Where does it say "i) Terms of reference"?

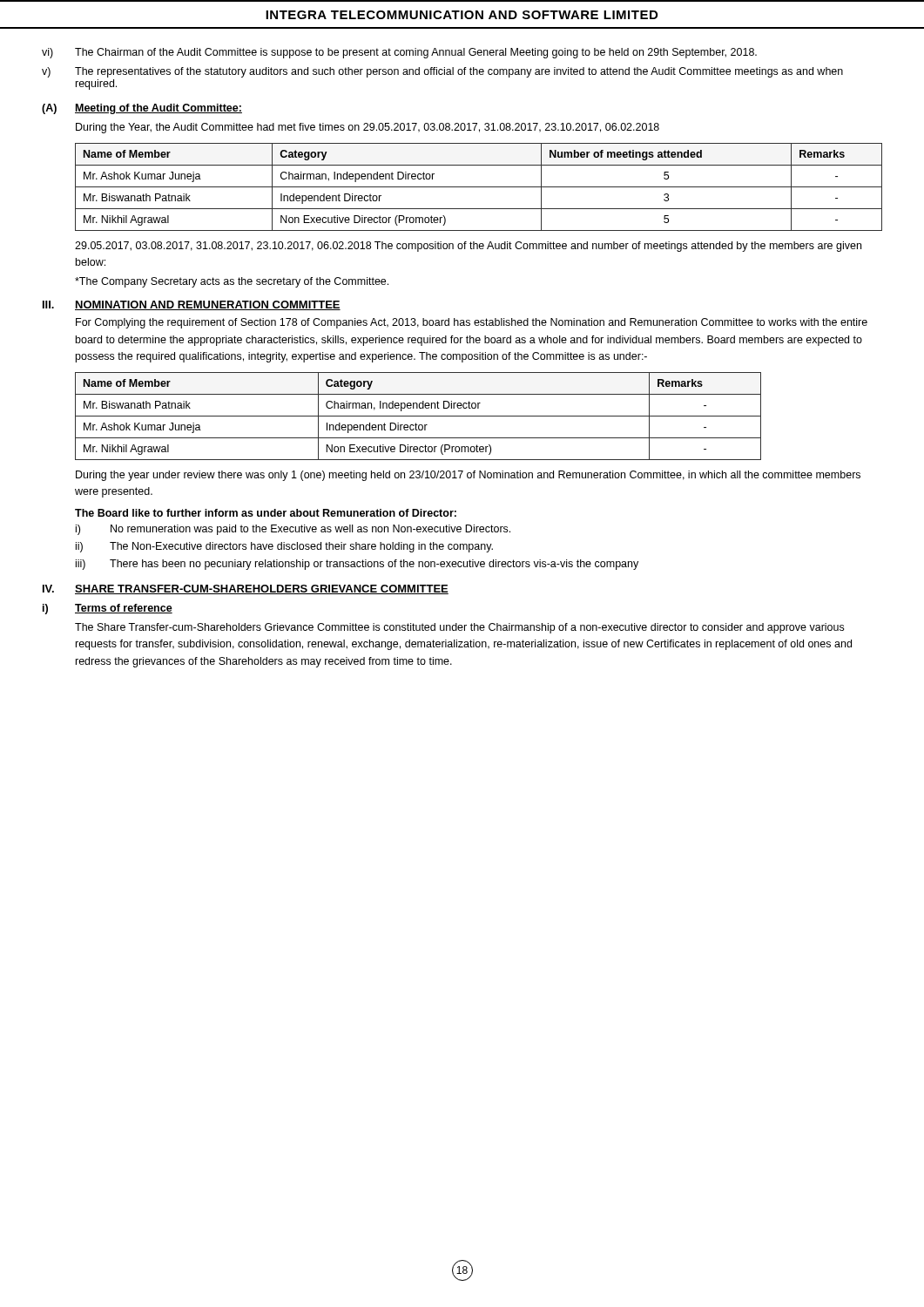[107, 608]
